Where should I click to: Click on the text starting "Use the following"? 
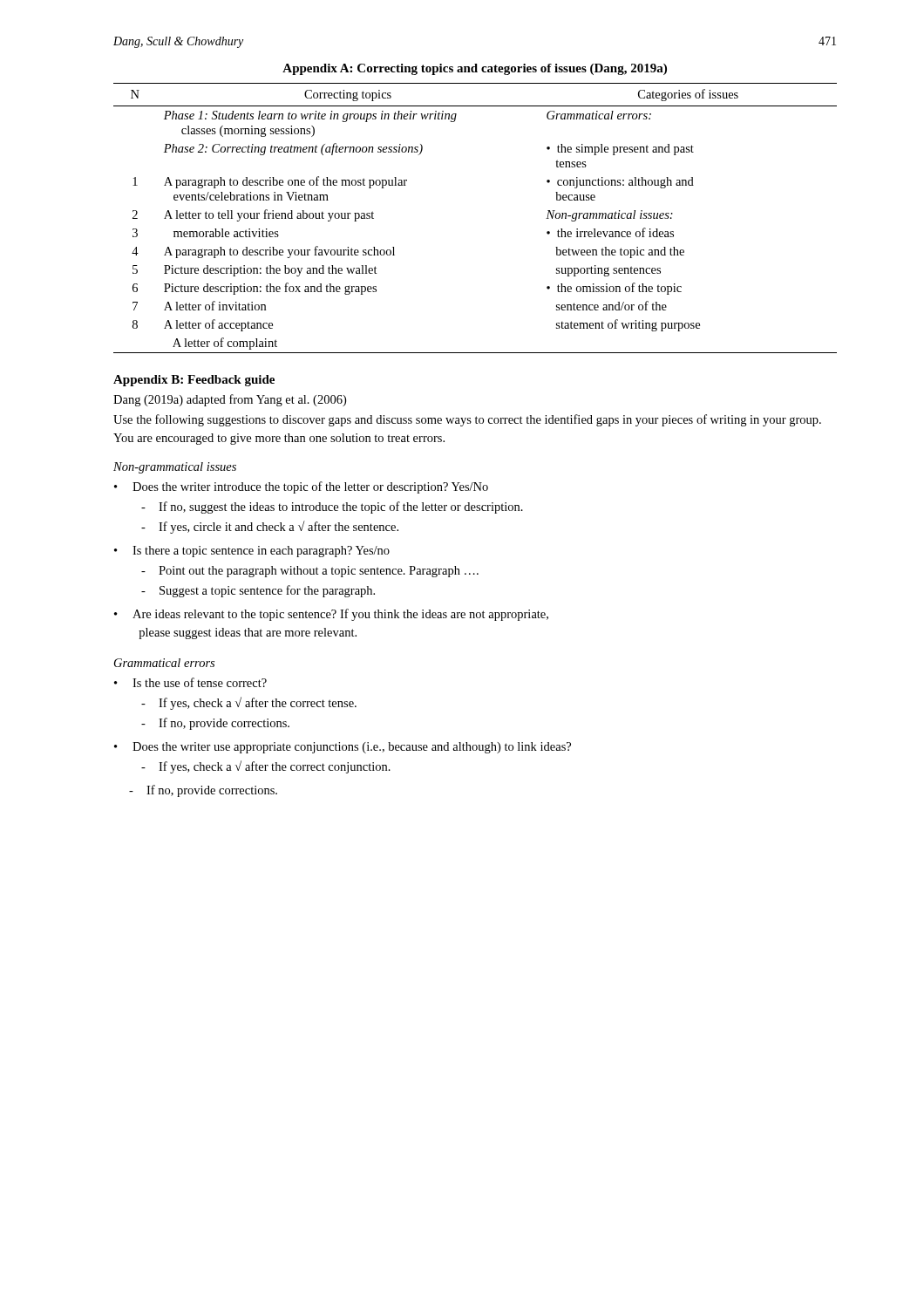tap(467, 429)
